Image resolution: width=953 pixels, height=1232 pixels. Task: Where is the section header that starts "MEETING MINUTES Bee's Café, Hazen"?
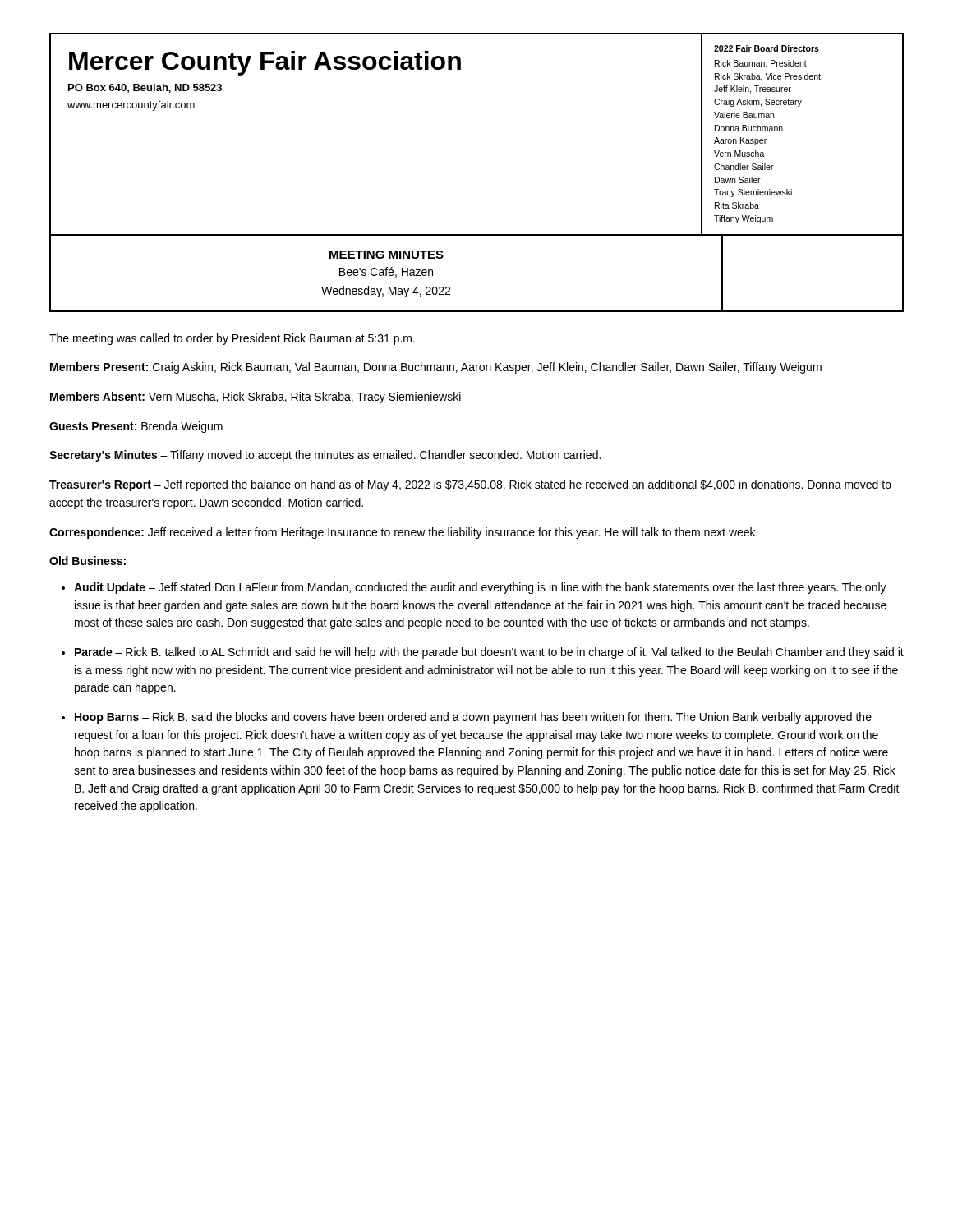point(386,274)
